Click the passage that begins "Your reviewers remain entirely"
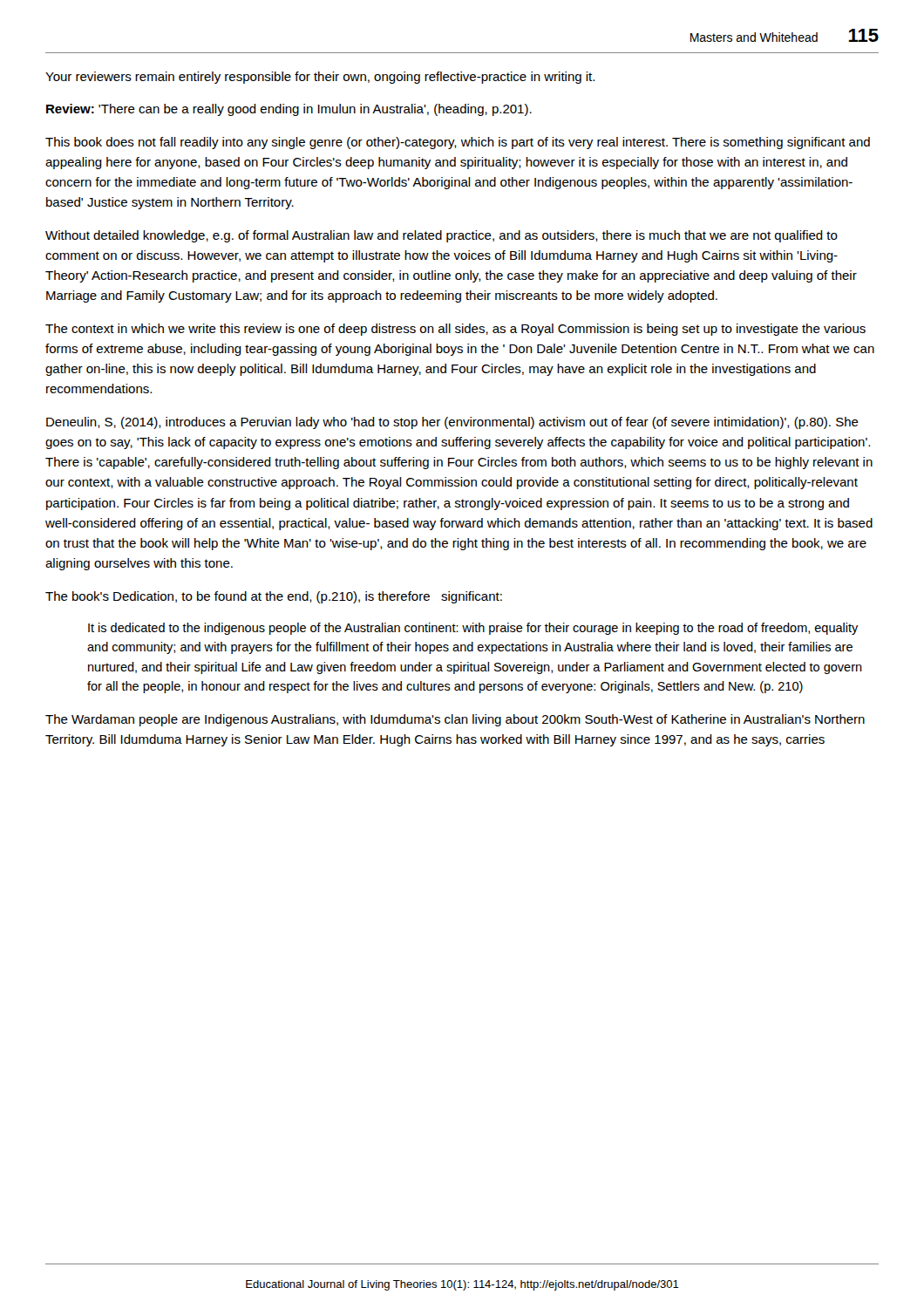Screen dimensions: 1308x924 point(321,76)
